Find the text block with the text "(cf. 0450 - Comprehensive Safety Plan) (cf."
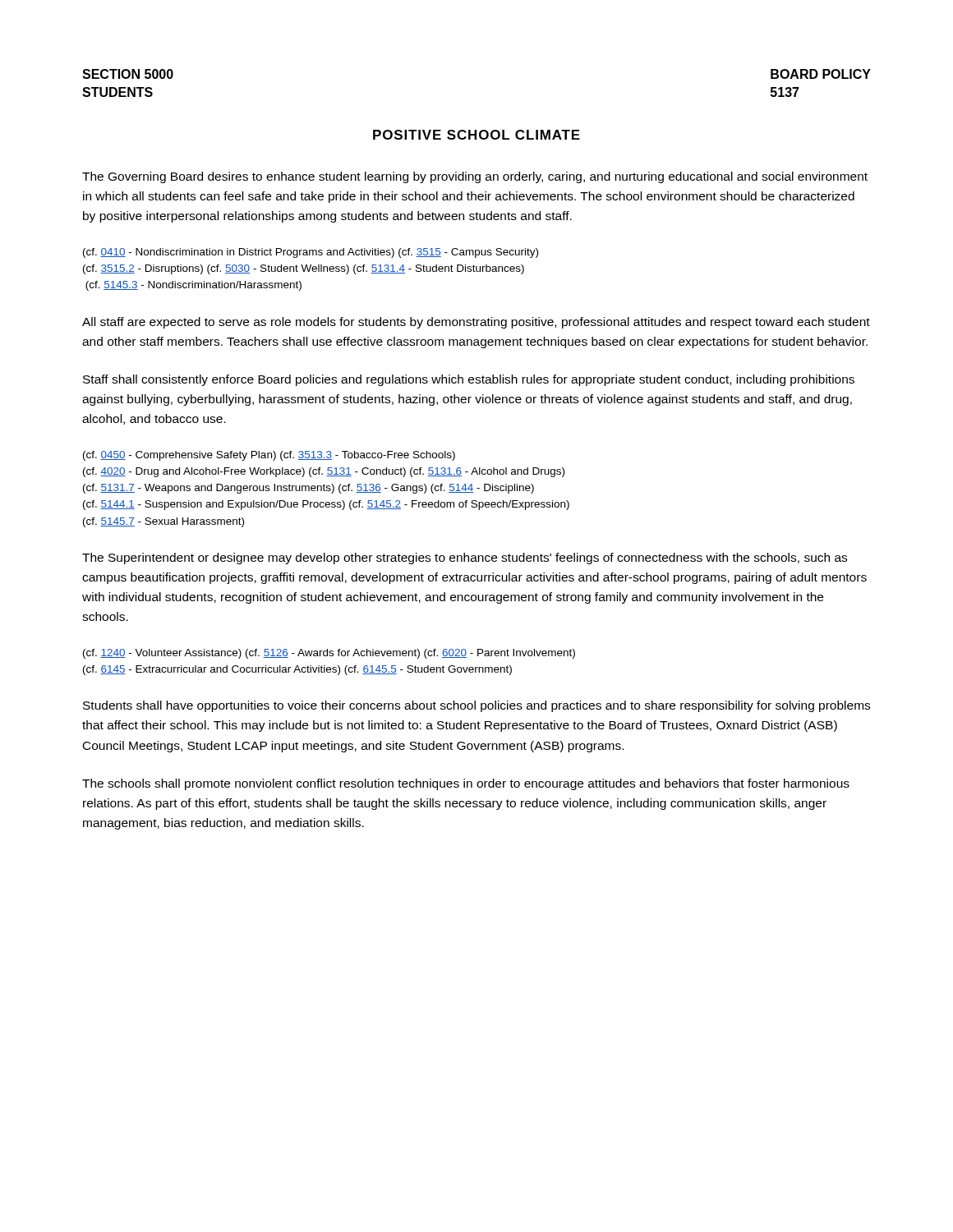Image resolution: width=953 pixels, height=1232 pixels. click(326, 488)
